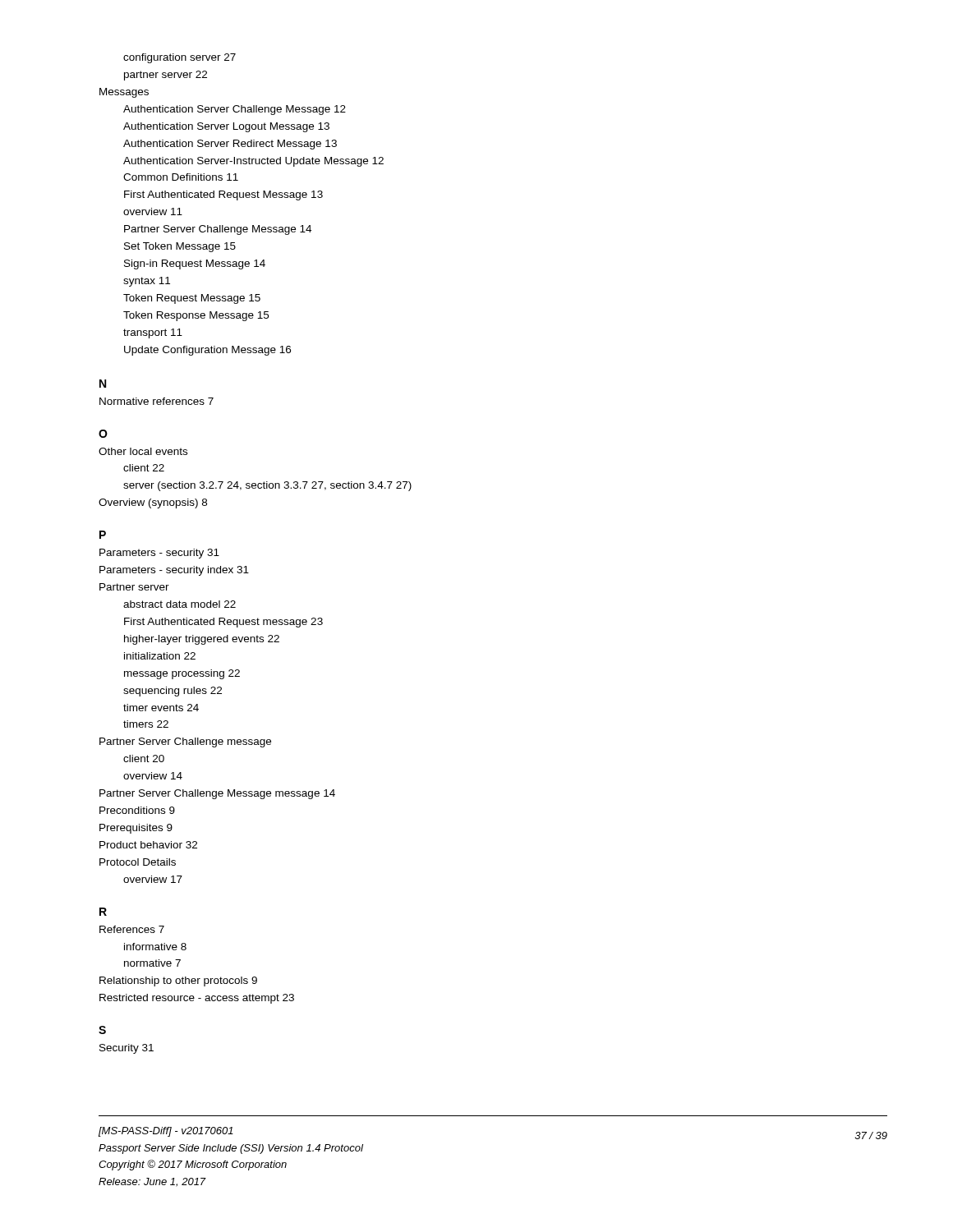The image size is (953, 1232).
Task: Point to "Prerequisites 9"
Action: [136, 827]
